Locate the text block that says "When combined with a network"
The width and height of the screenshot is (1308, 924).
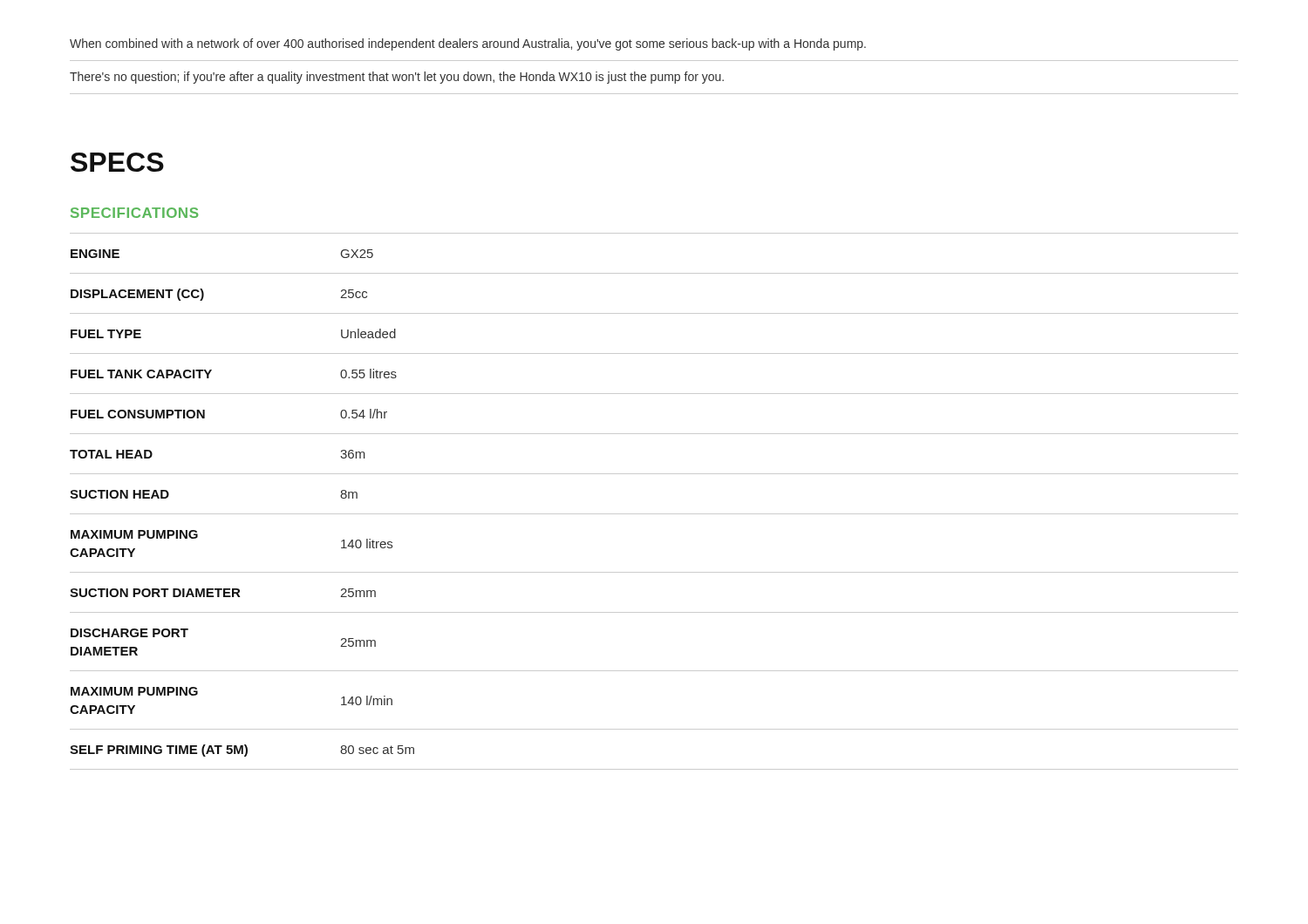coord(468,44)
